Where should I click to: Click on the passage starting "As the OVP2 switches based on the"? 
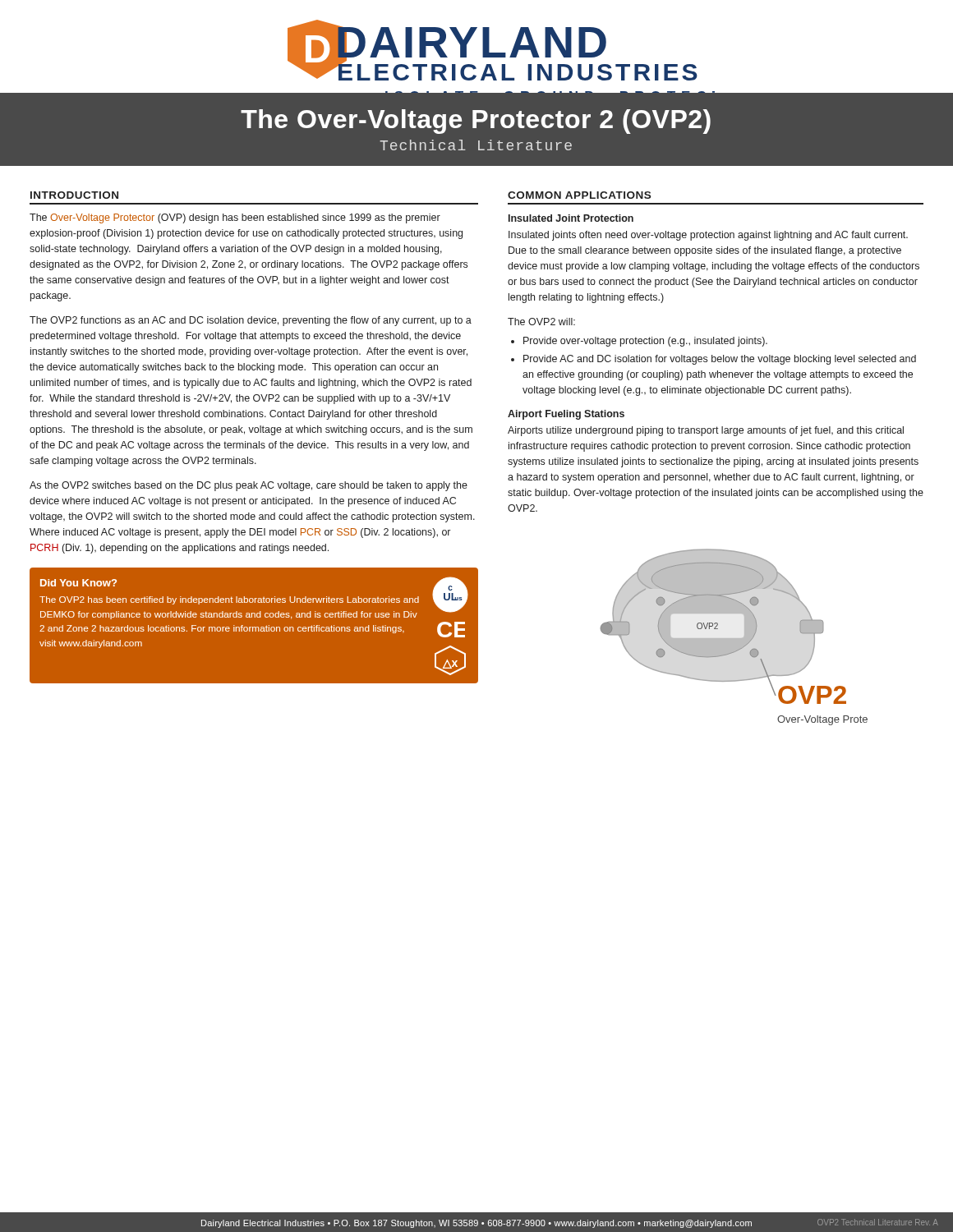(x=254, y=517)
